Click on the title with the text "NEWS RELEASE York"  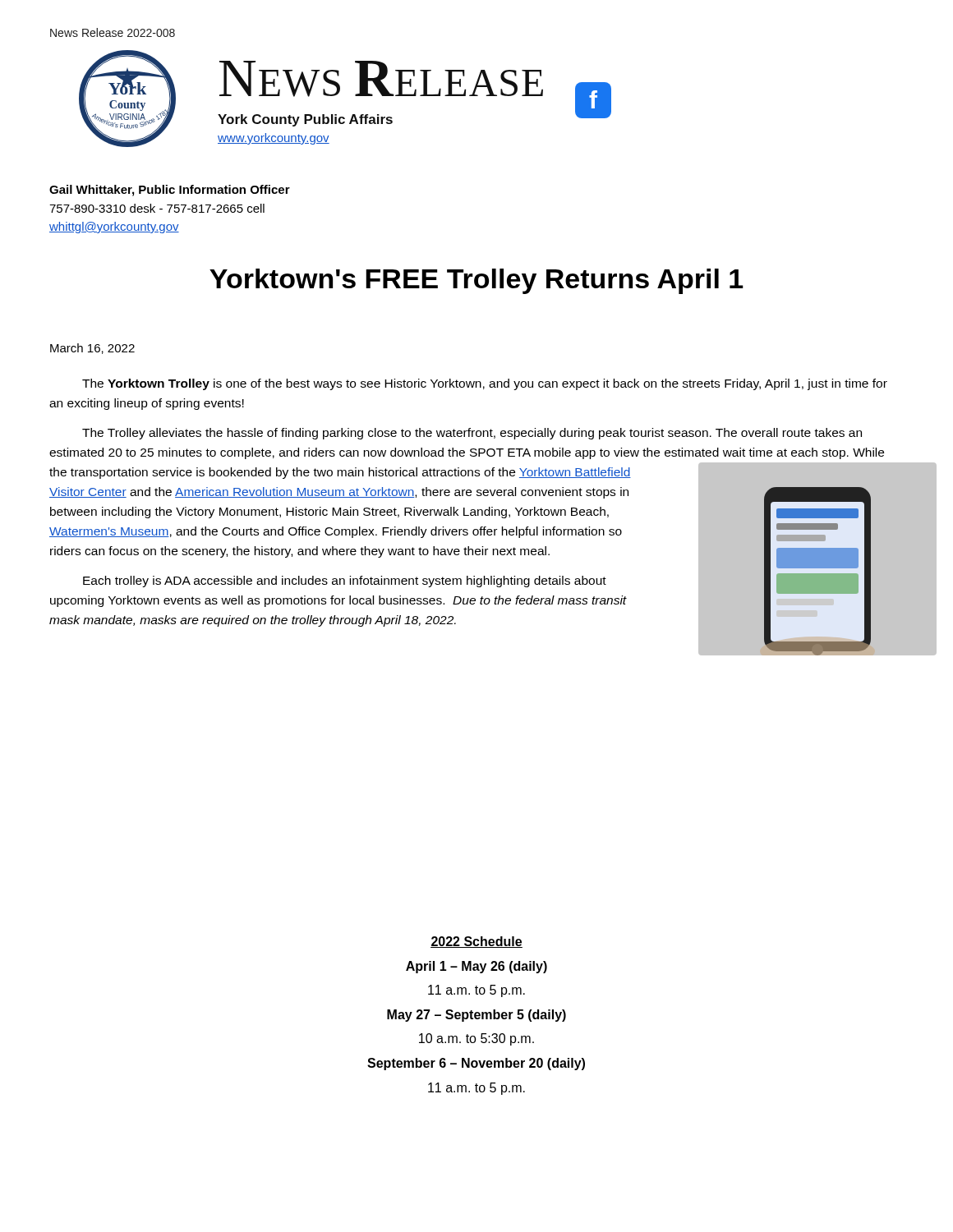point(382,98)
